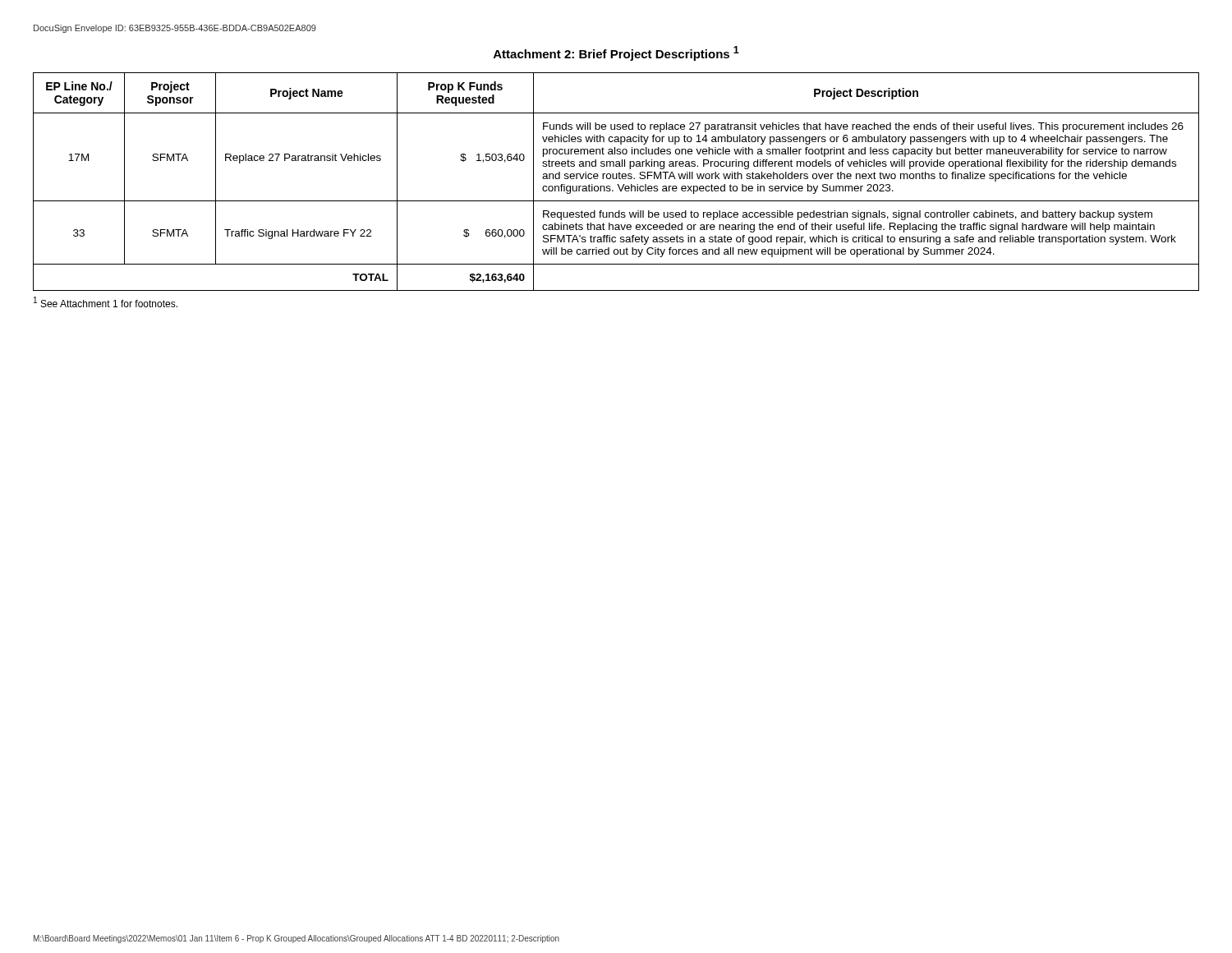Navigate to the passage starting "1 See Attachment"
The height and width of the screenshot is (953, 1232).
(106, 303)
